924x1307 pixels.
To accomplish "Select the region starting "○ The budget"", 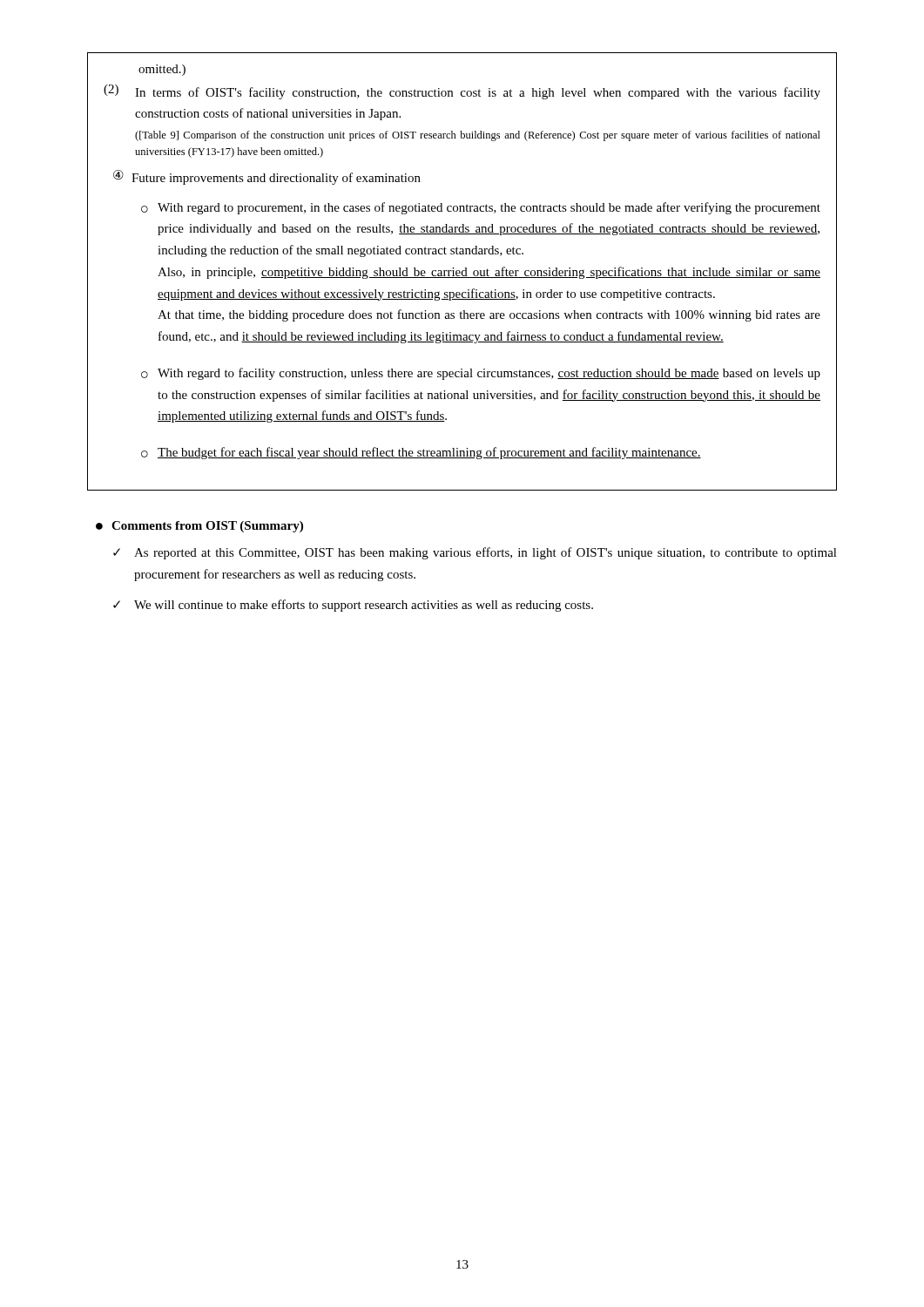I will coord(476,454).
